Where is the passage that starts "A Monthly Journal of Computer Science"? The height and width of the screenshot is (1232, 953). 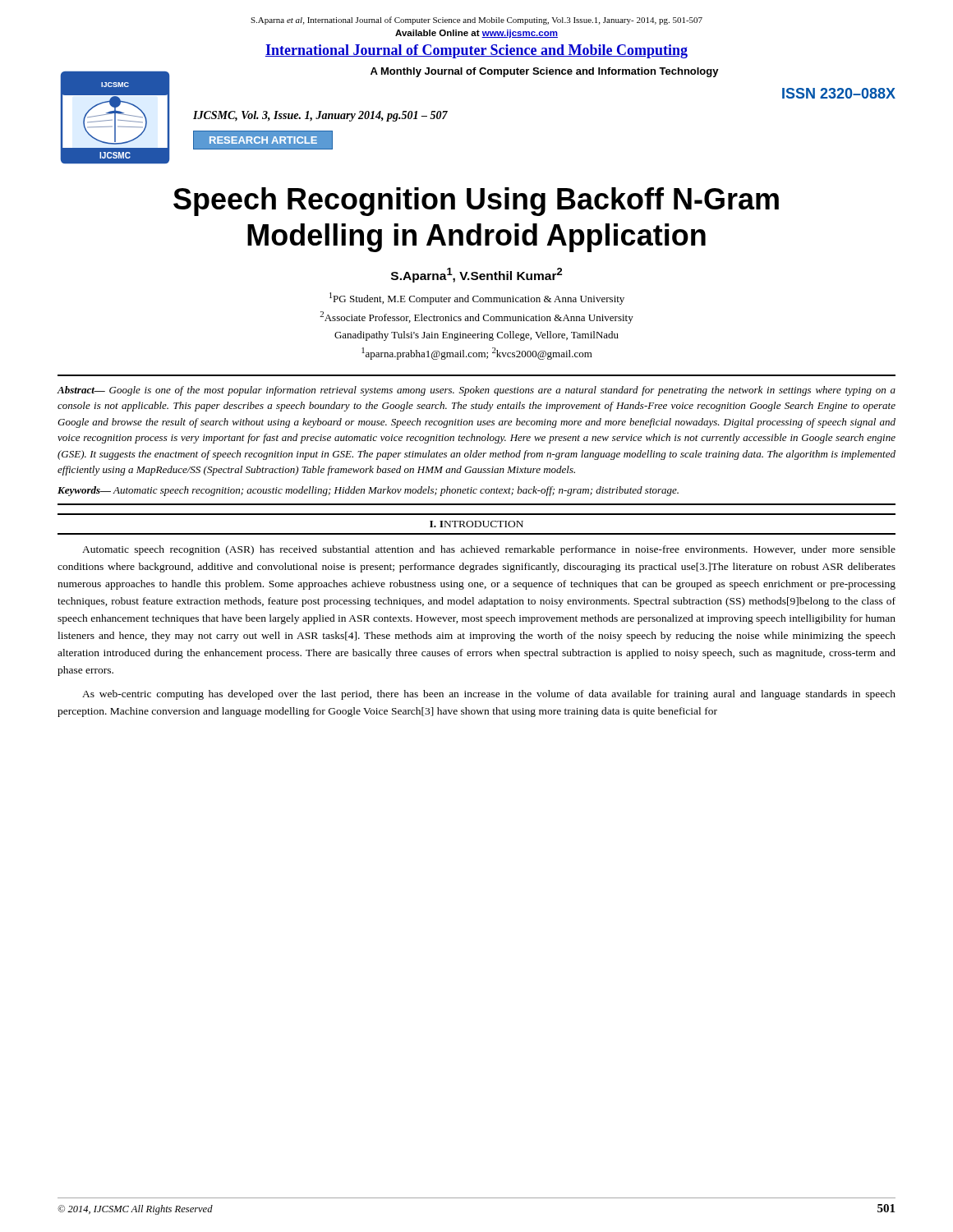coord(544,71)
